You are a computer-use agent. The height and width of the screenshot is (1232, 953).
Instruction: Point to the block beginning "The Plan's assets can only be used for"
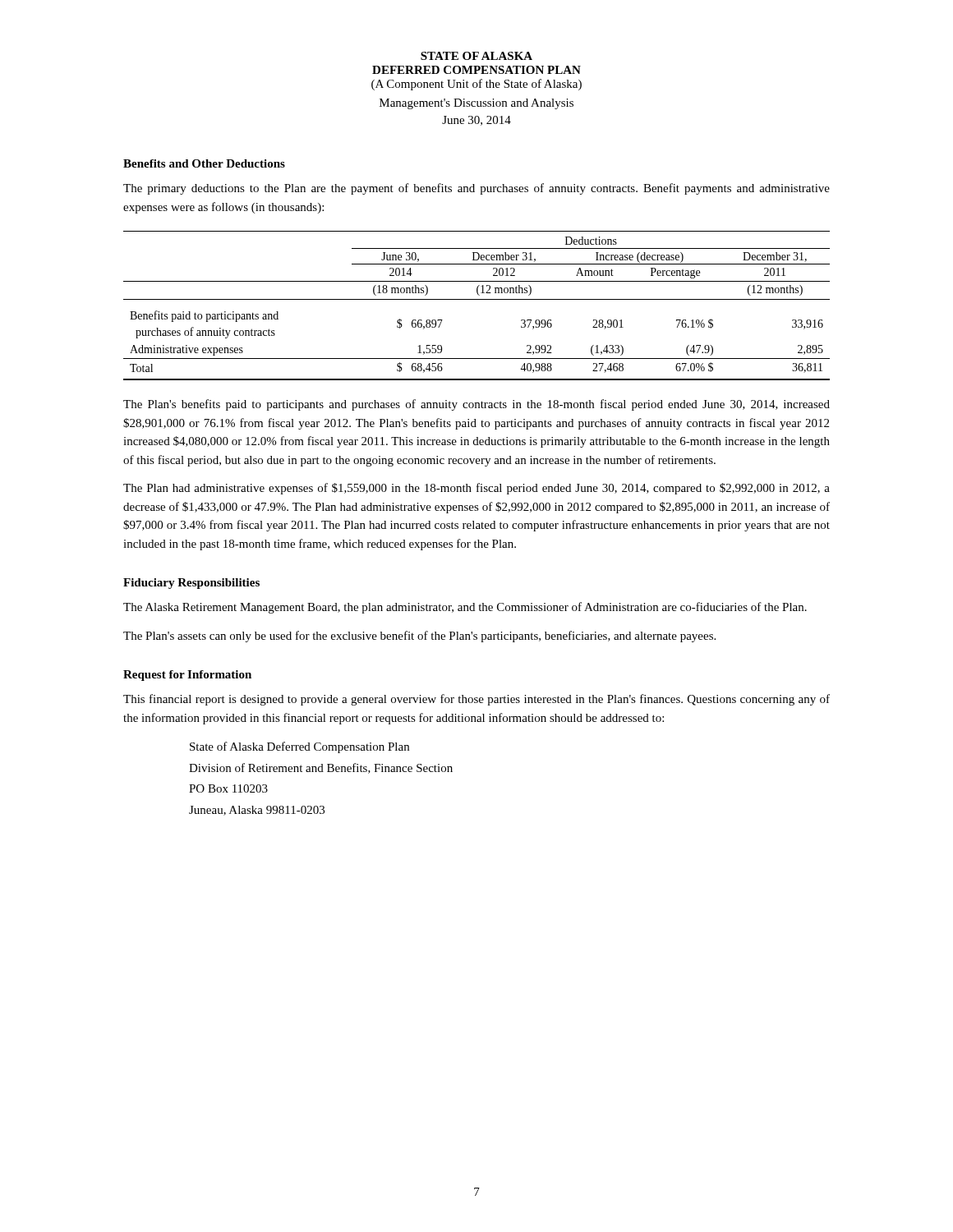420,635
